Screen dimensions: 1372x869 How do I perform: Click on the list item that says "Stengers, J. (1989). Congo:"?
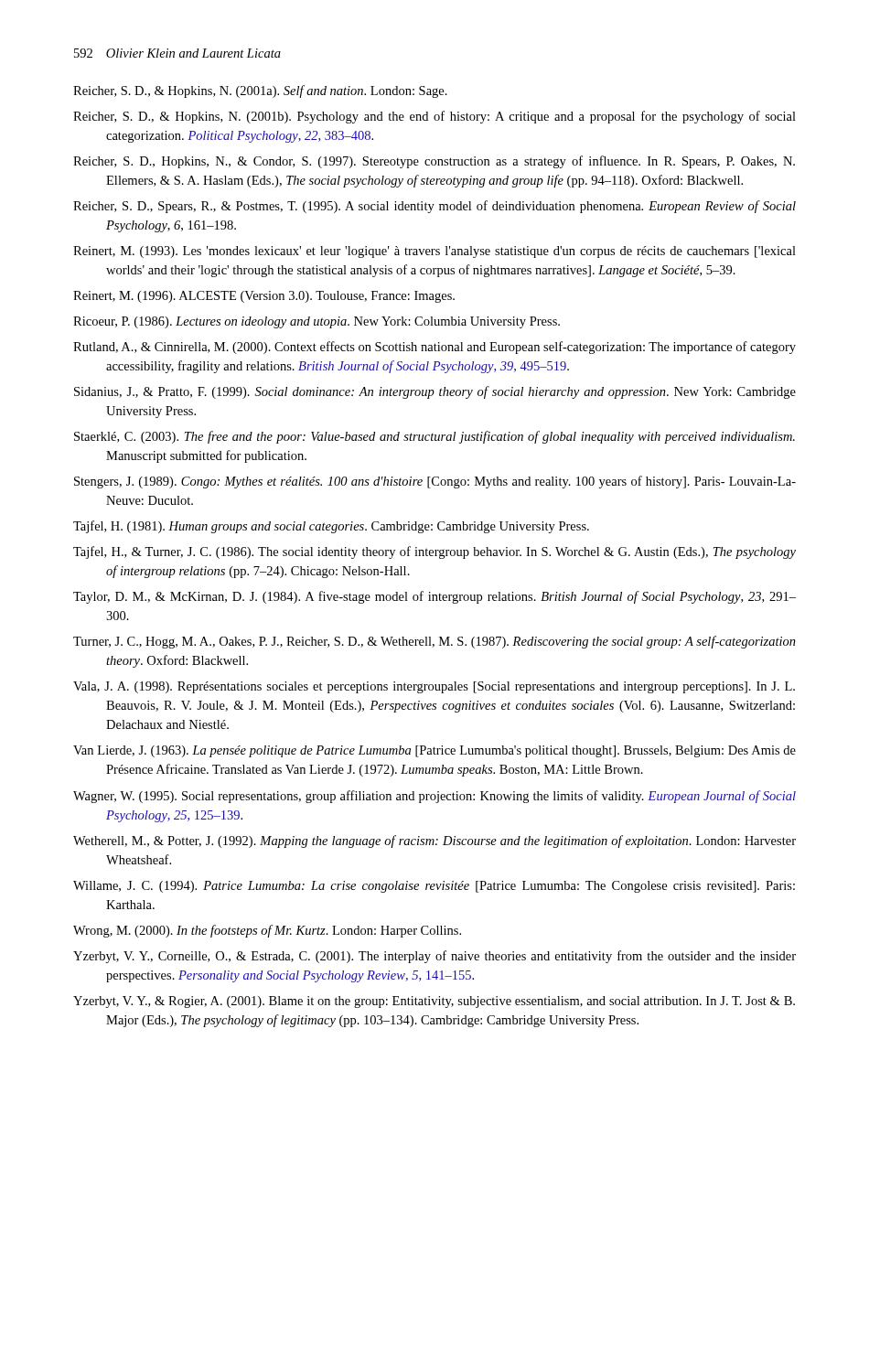pyautogui.click(x=434, y=491)
